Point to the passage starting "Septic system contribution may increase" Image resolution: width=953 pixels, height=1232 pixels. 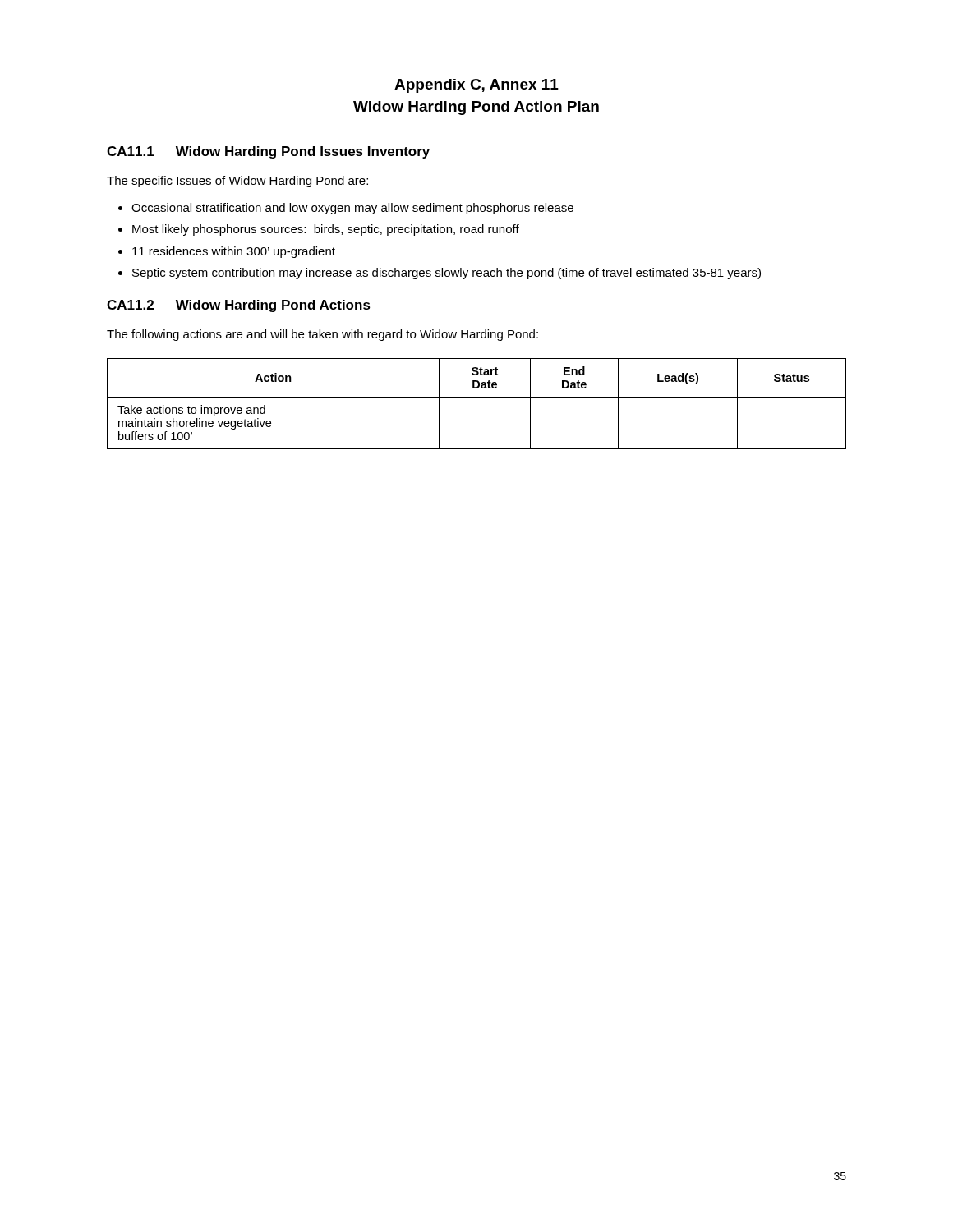coord(447,272)
